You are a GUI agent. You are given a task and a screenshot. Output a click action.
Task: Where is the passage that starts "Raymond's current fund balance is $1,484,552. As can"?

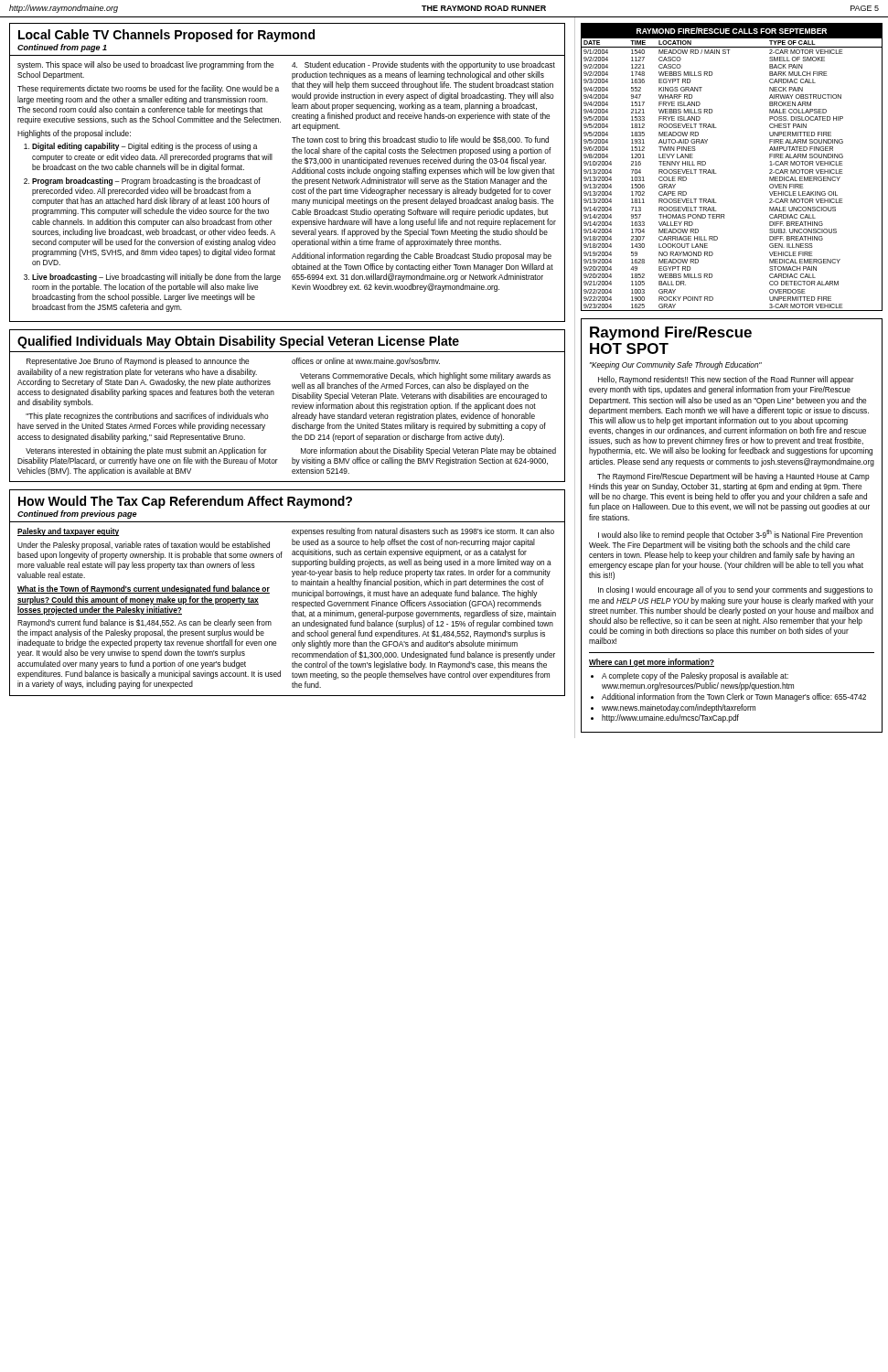click(x=149, y=653)
